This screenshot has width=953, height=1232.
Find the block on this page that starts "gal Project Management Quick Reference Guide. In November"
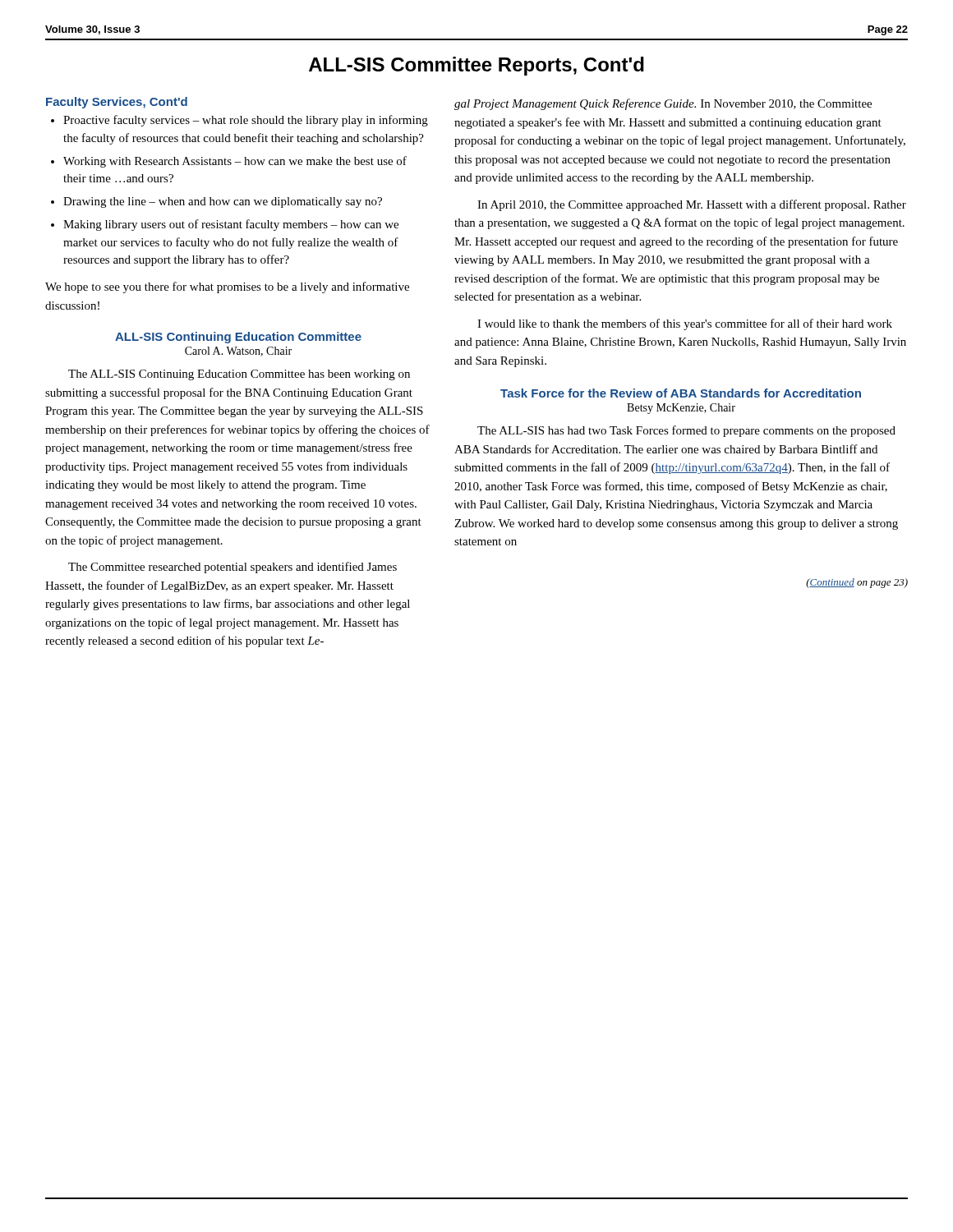(681, 232)
